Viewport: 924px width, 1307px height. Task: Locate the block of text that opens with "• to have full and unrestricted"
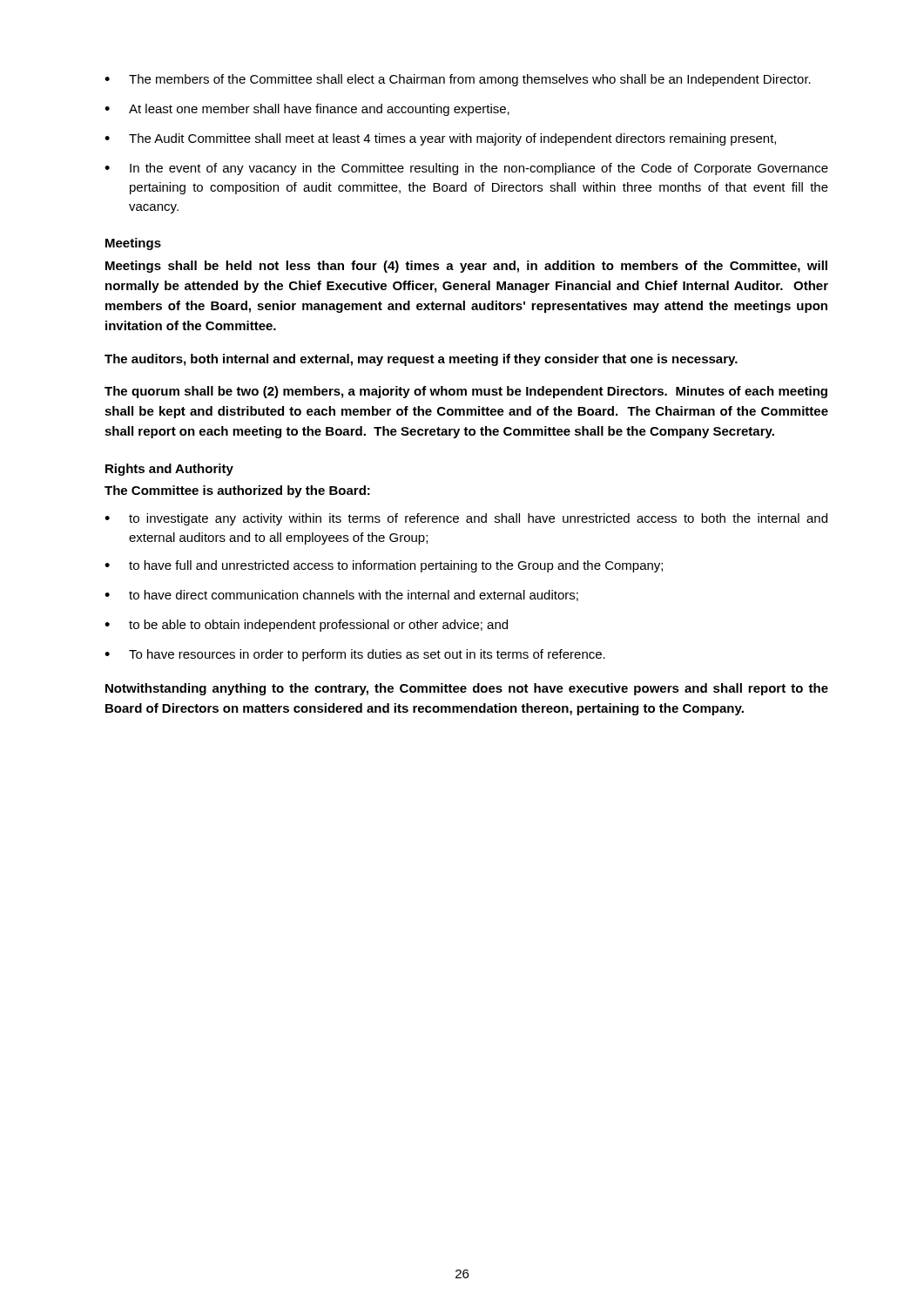click(x=466, y=566)
